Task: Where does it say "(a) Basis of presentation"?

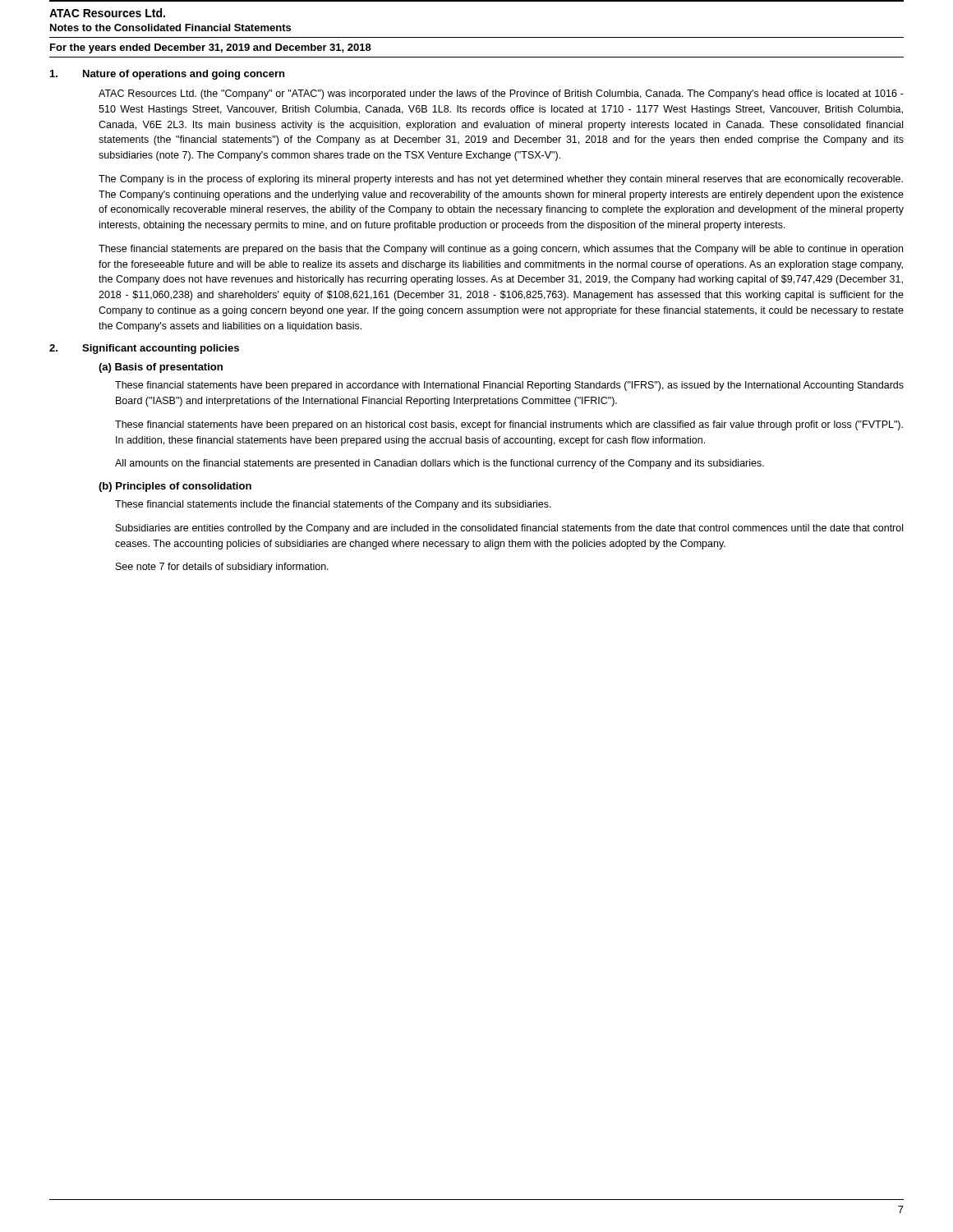Action: pos(161,368)
